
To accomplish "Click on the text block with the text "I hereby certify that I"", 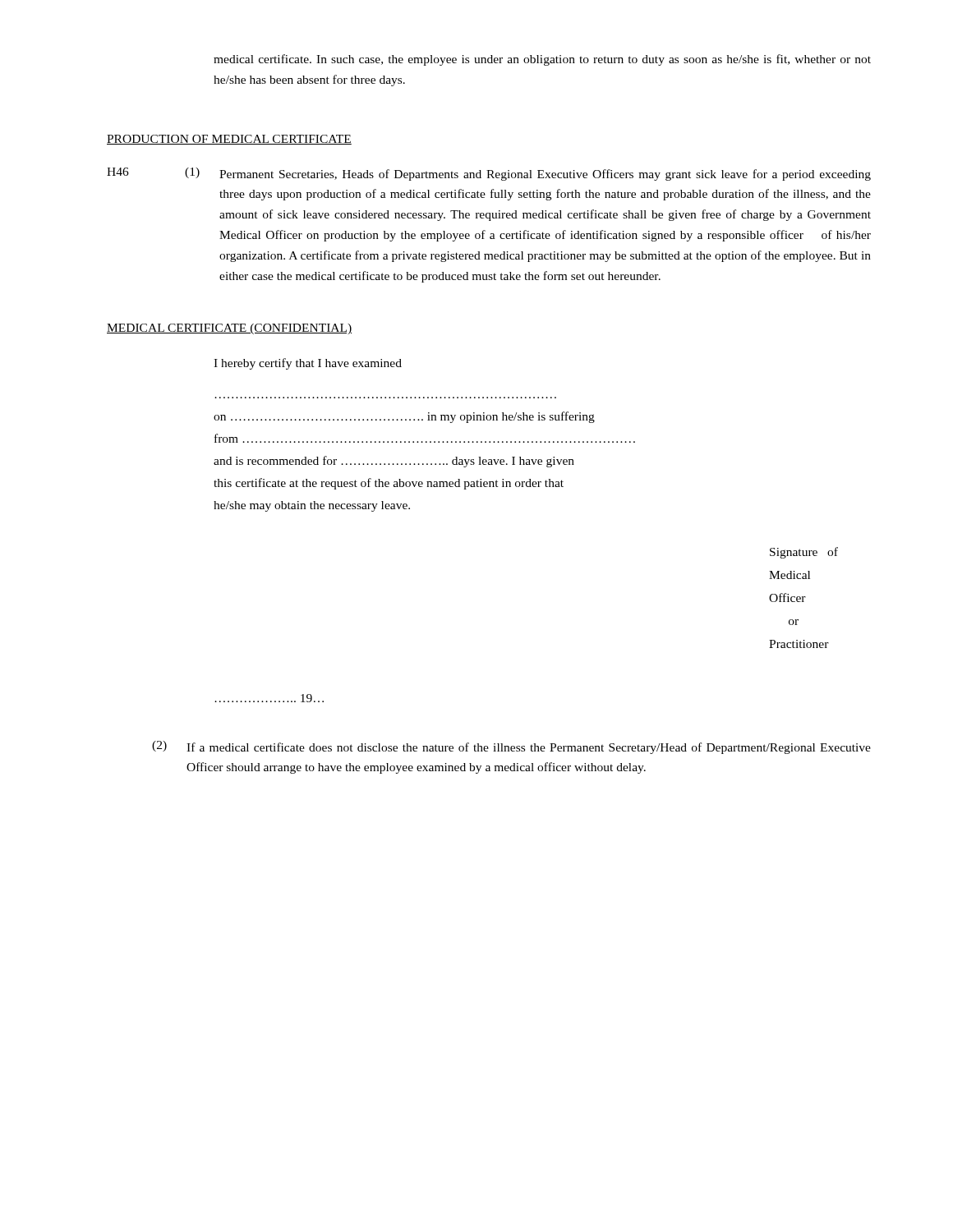I will tap(308, 363).
